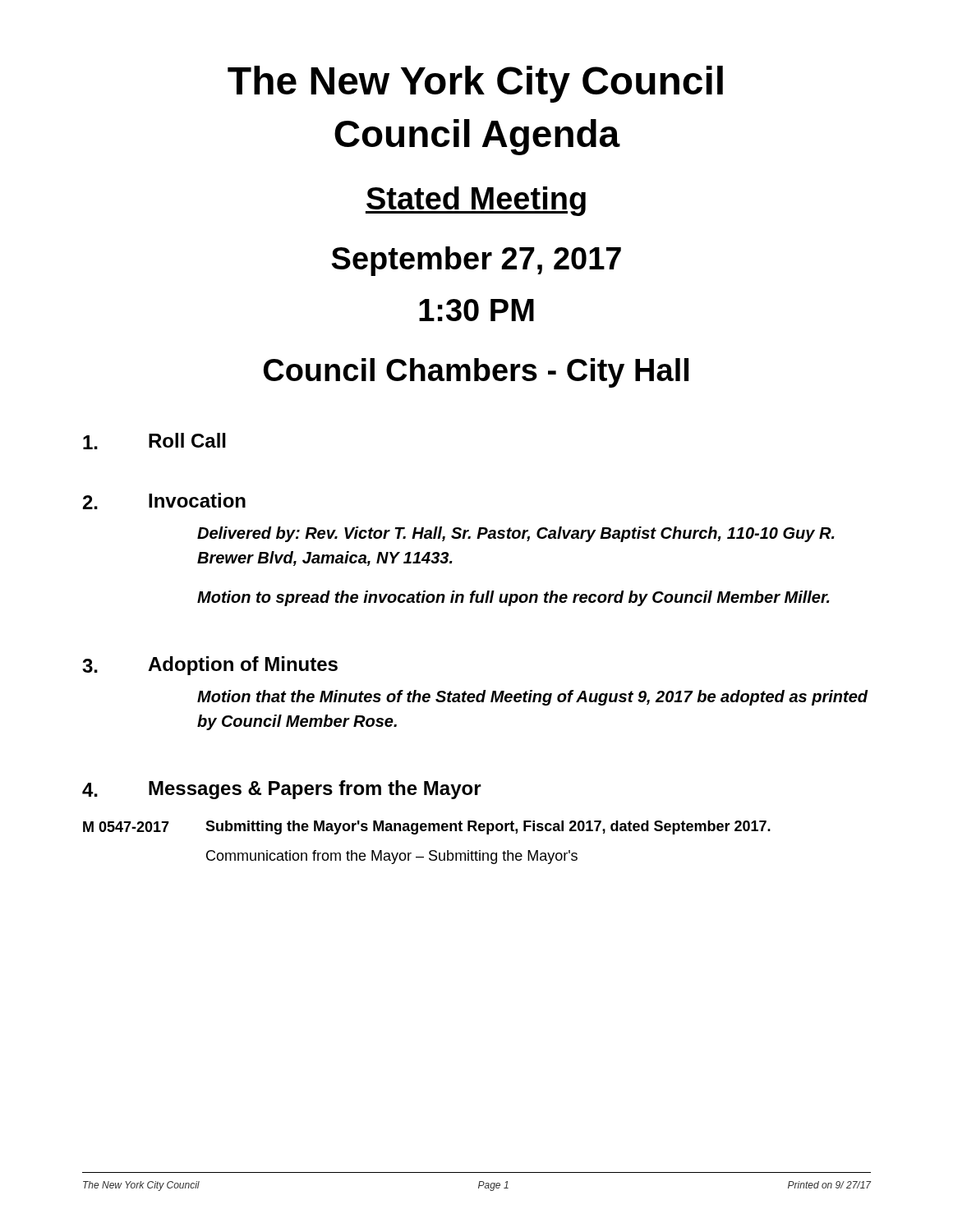The image size is (953, 1232).
Task: Select the text starting "Submitting the Mayor's Management Report, Fiscal 2017, dated"
Action: point(488,826)
